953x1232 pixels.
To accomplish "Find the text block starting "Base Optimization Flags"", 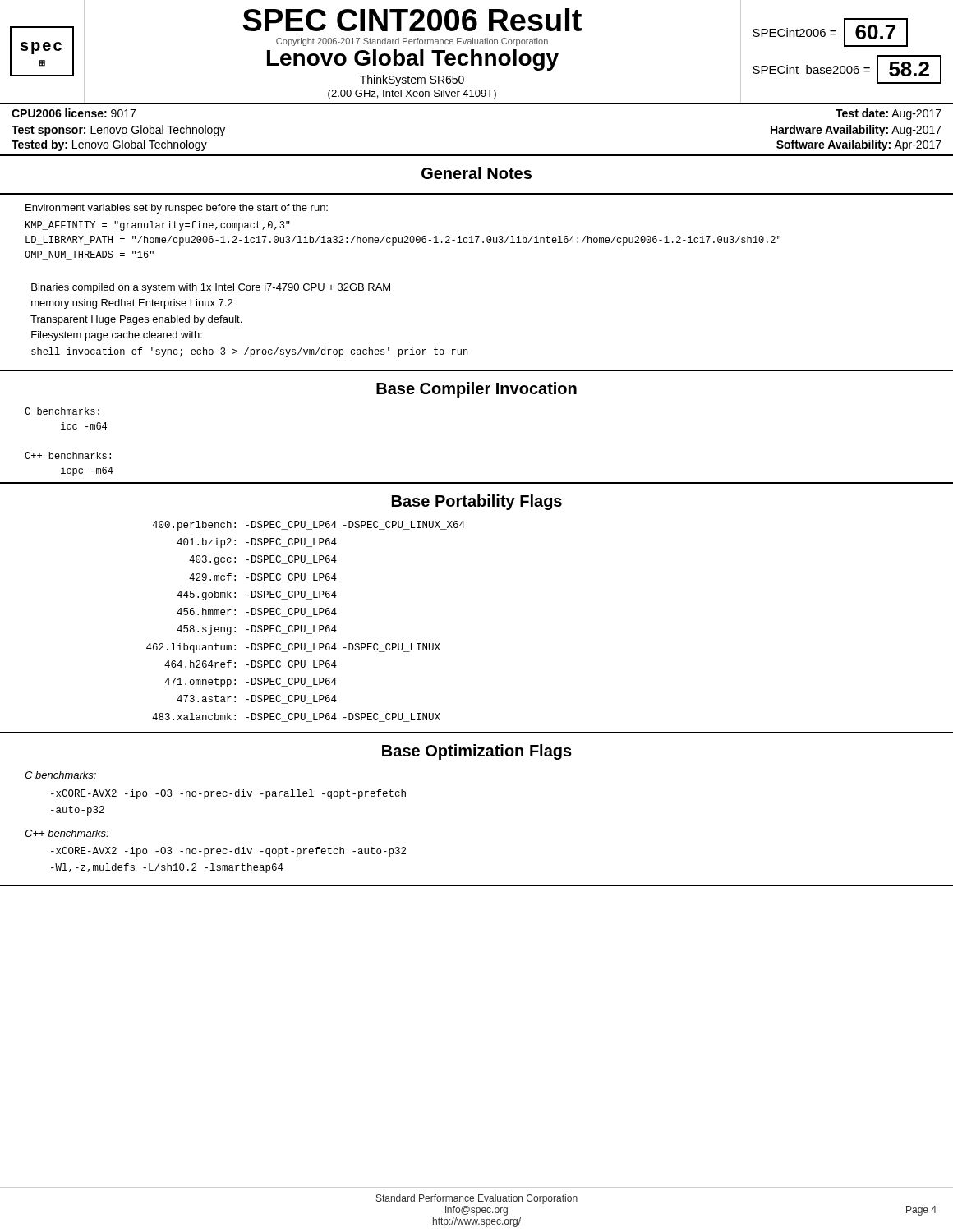I will pyautogui.click(x=476, y=751).
